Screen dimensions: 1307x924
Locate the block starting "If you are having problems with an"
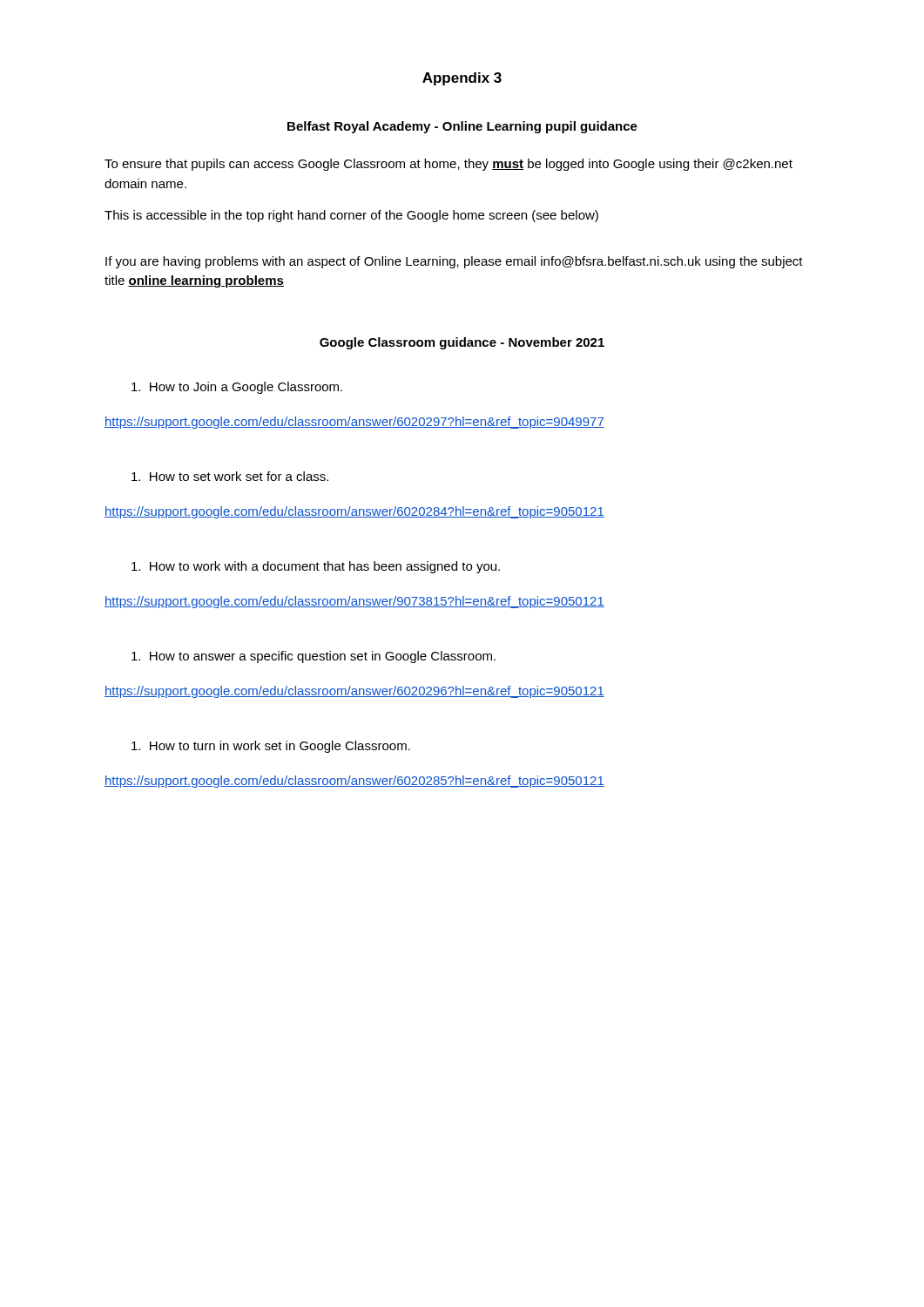click(x=453, y=270)
